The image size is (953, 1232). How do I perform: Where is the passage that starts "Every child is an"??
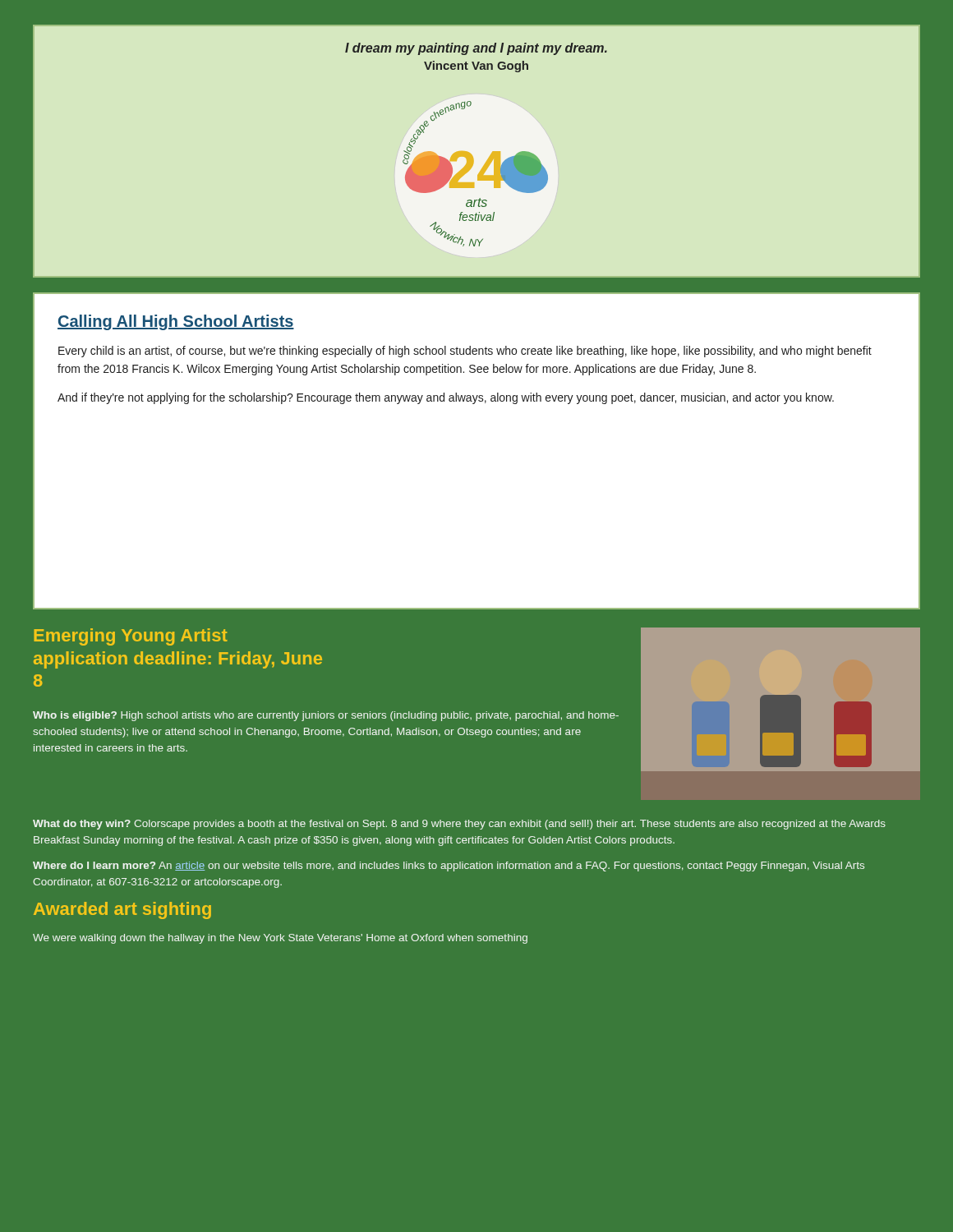tap(464, 360)
